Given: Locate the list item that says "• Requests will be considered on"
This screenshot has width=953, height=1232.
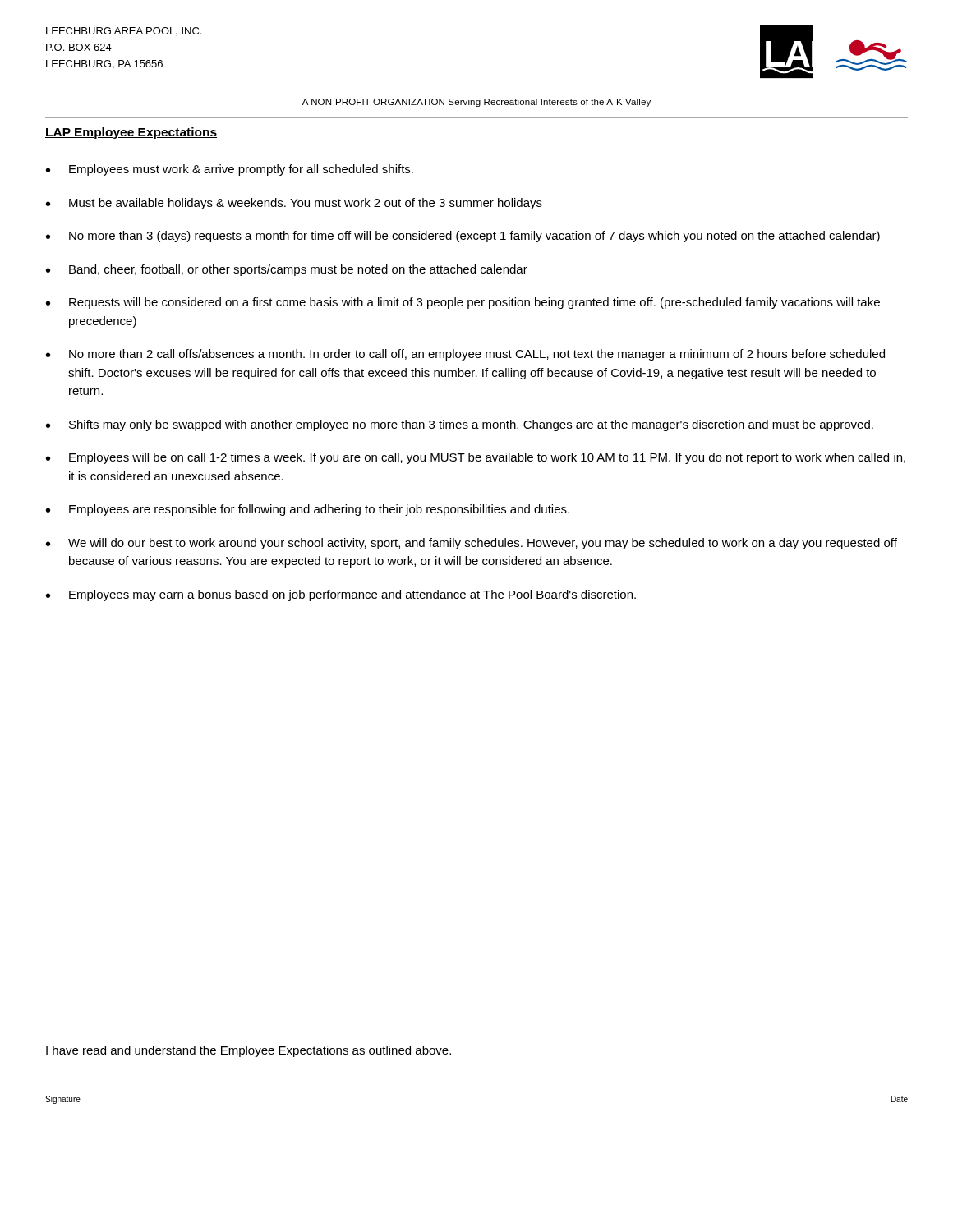Looking at the screenshot, I should point(476,312).
